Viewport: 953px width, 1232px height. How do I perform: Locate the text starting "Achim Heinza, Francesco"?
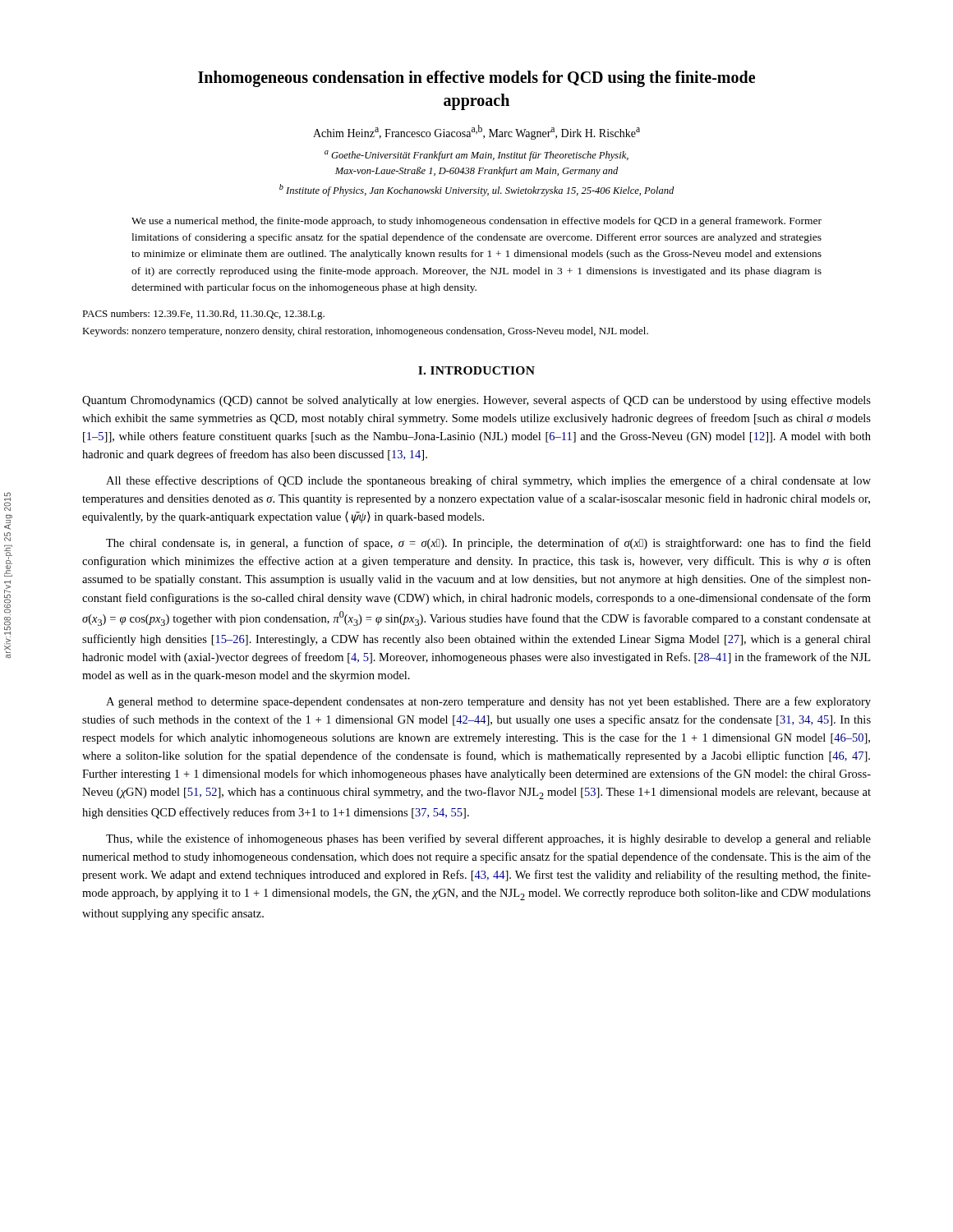476,132
